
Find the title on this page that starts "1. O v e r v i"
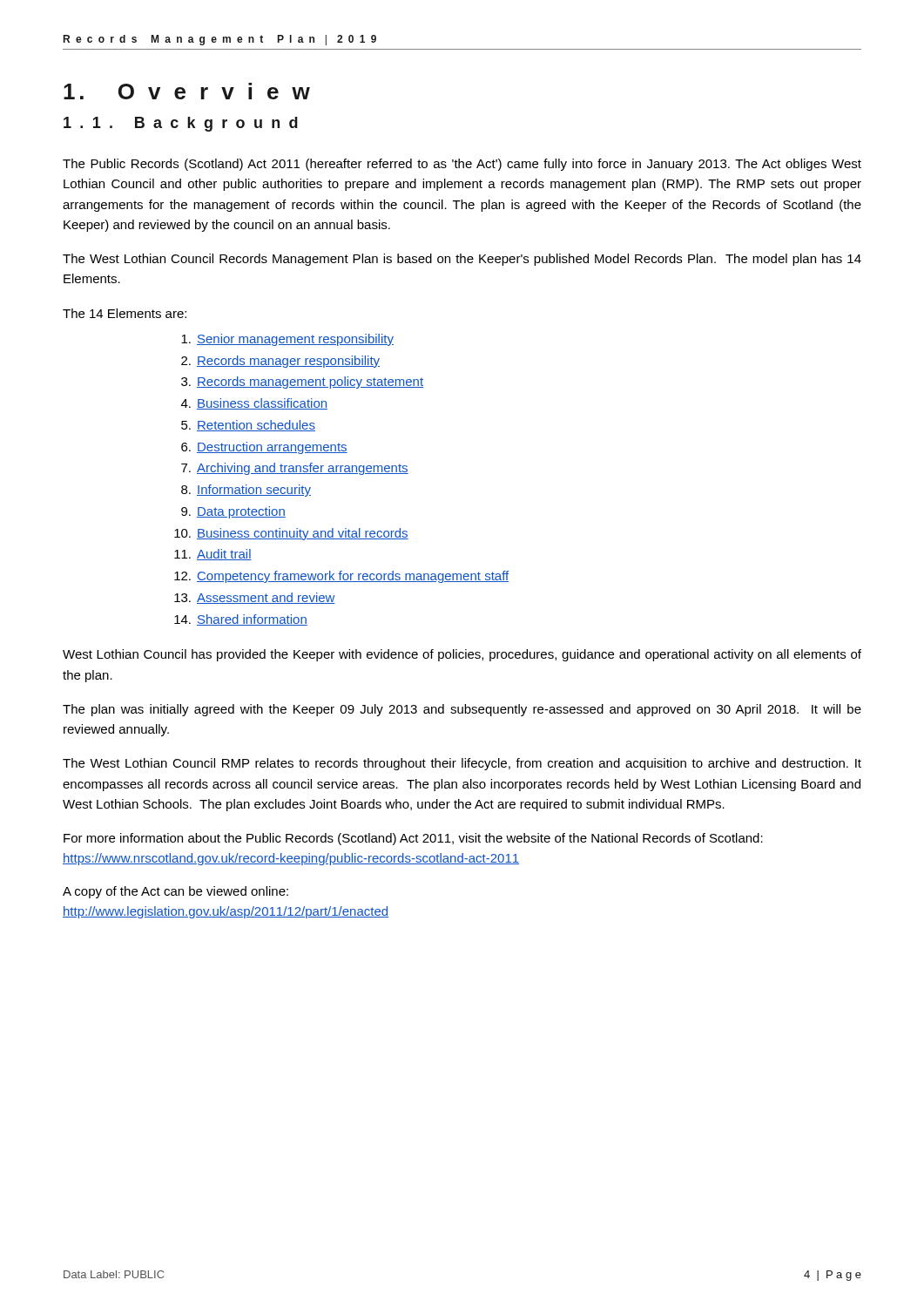[187, 91]
